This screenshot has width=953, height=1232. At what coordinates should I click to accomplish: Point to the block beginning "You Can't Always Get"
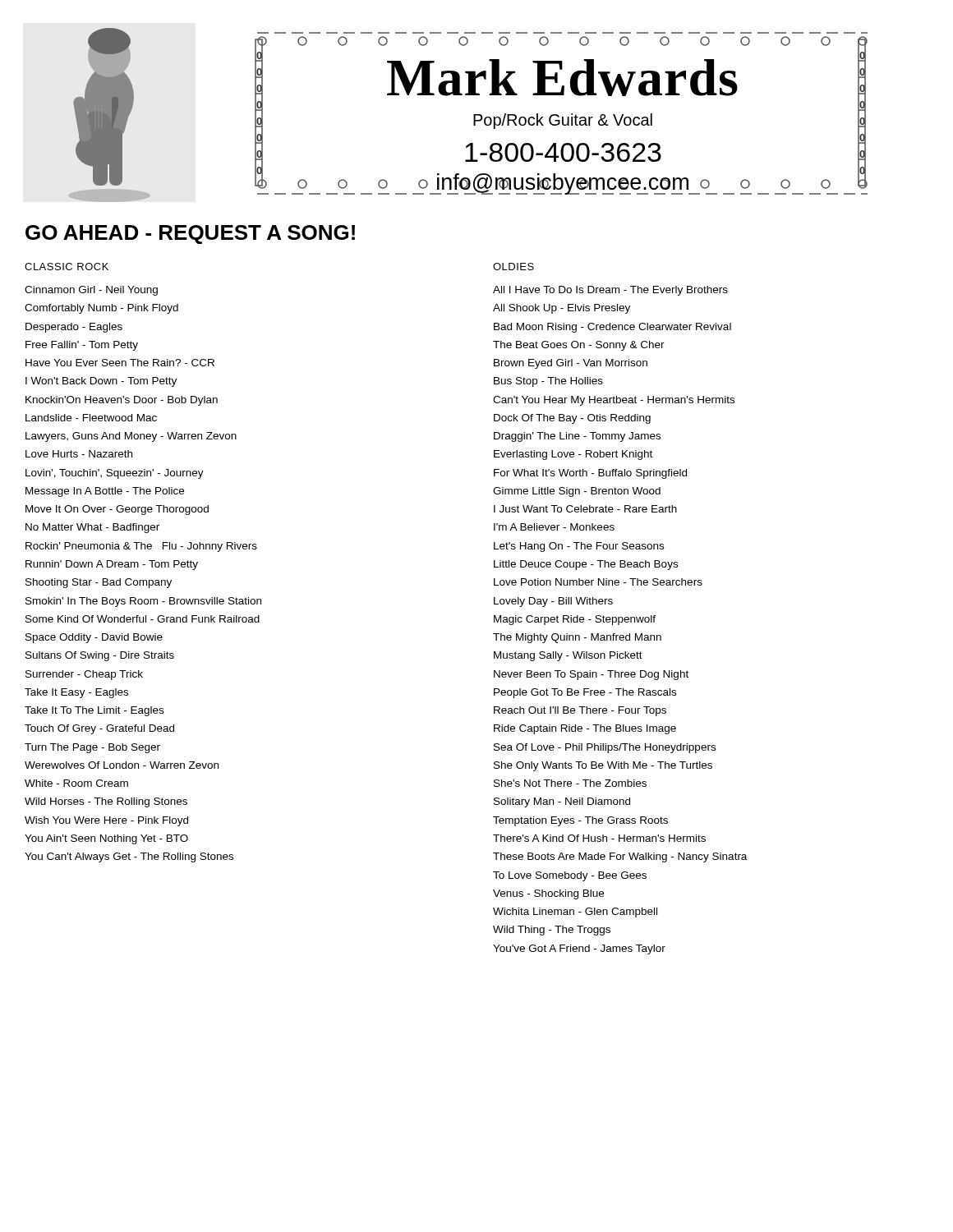tap(129, 856)
